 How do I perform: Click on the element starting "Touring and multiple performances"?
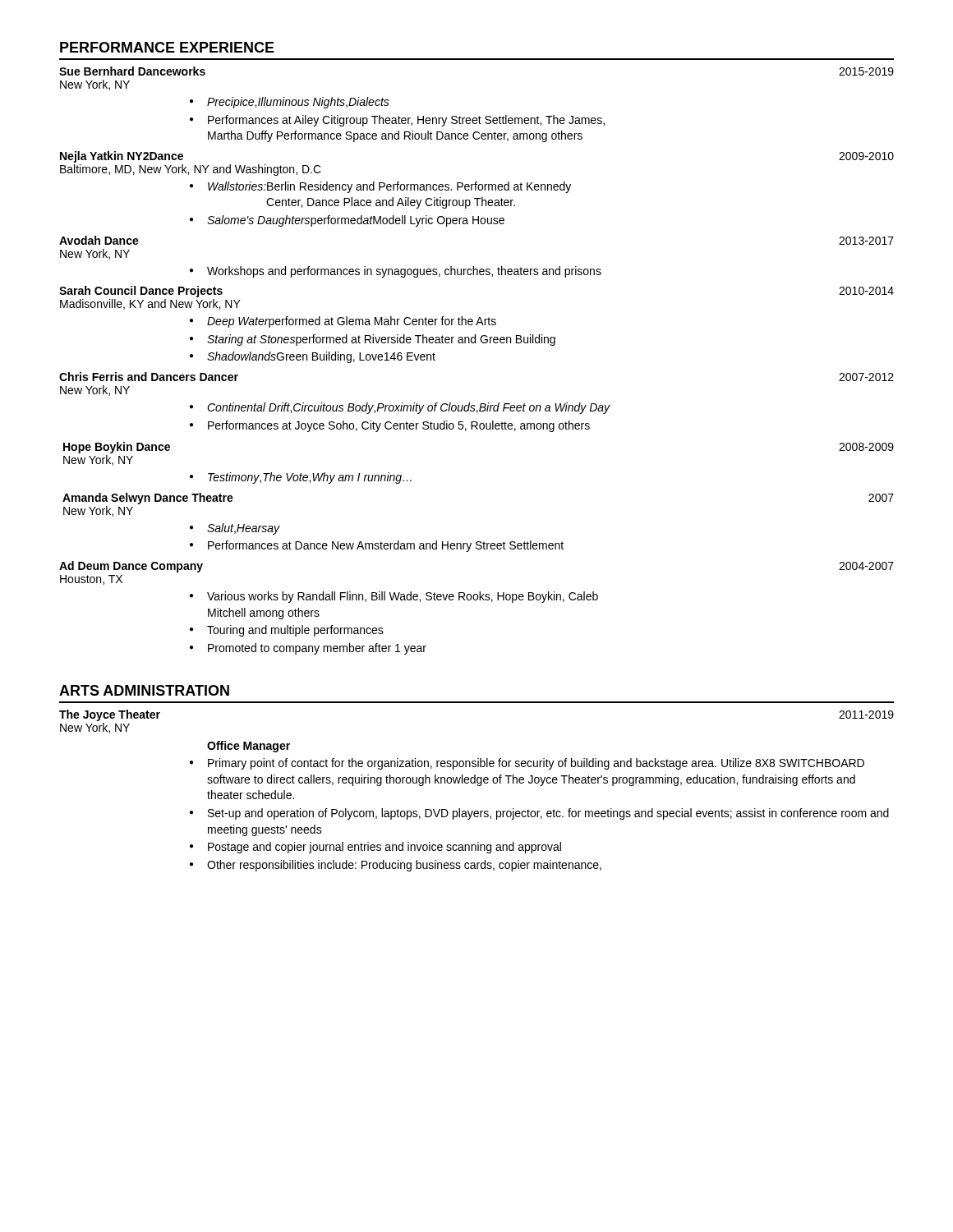tap(295, 630)
